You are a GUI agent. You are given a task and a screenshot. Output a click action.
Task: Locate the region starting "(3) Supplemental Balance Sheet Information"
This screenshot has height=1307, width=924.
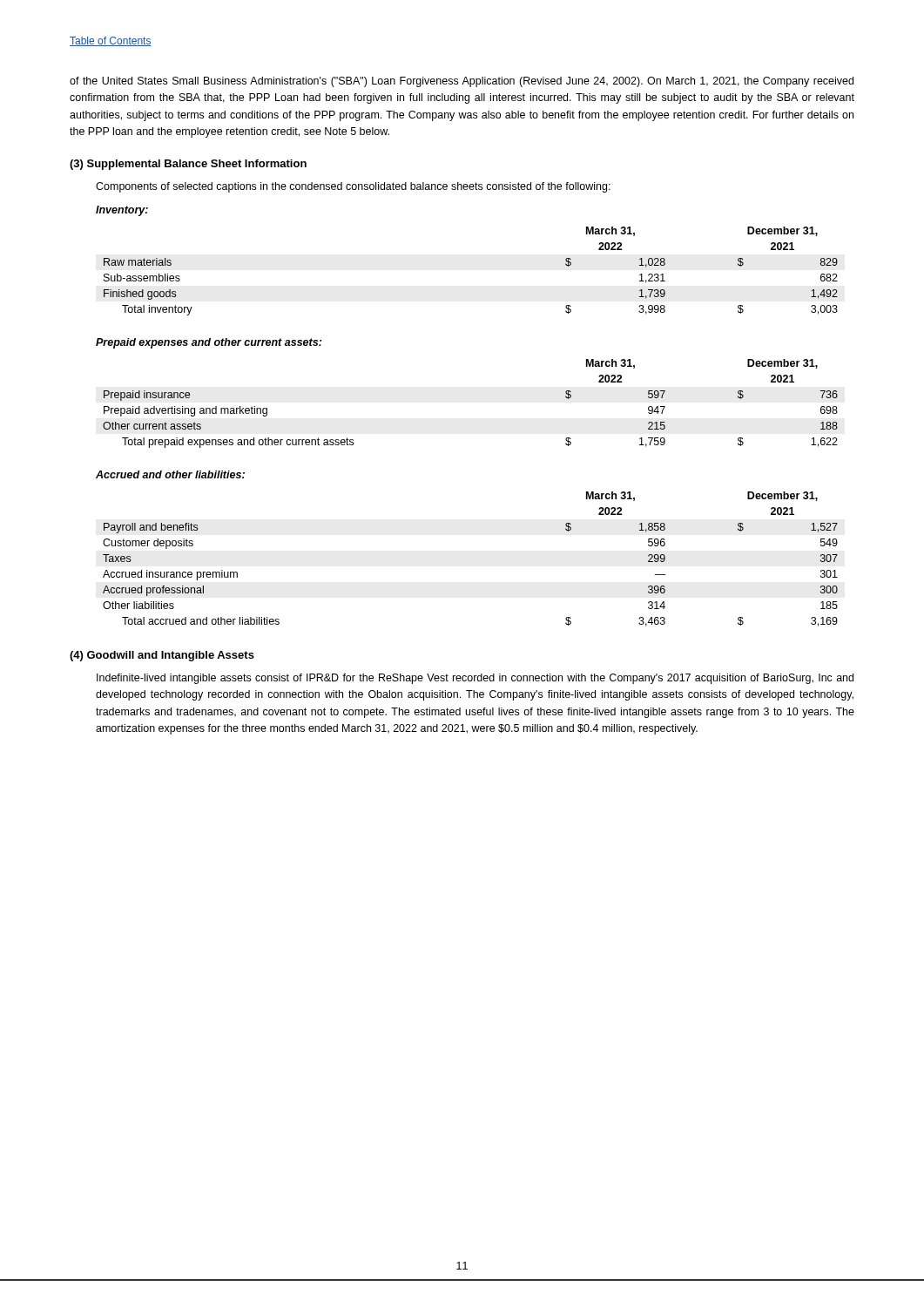click(188, 163)
